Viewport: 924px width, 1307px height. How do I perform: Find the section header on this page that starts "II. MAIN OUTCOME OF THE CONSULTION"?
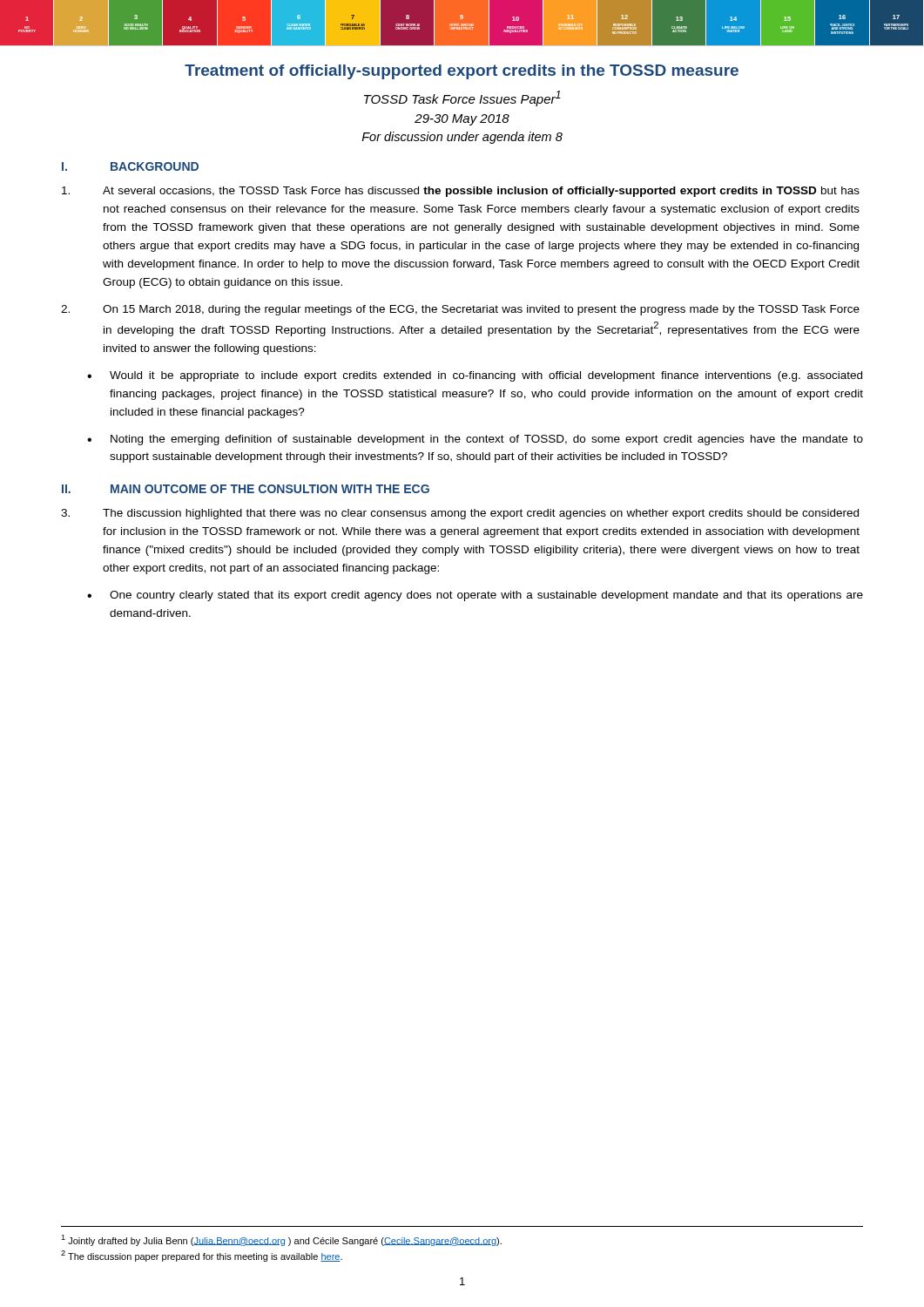(x=245, y=489)
